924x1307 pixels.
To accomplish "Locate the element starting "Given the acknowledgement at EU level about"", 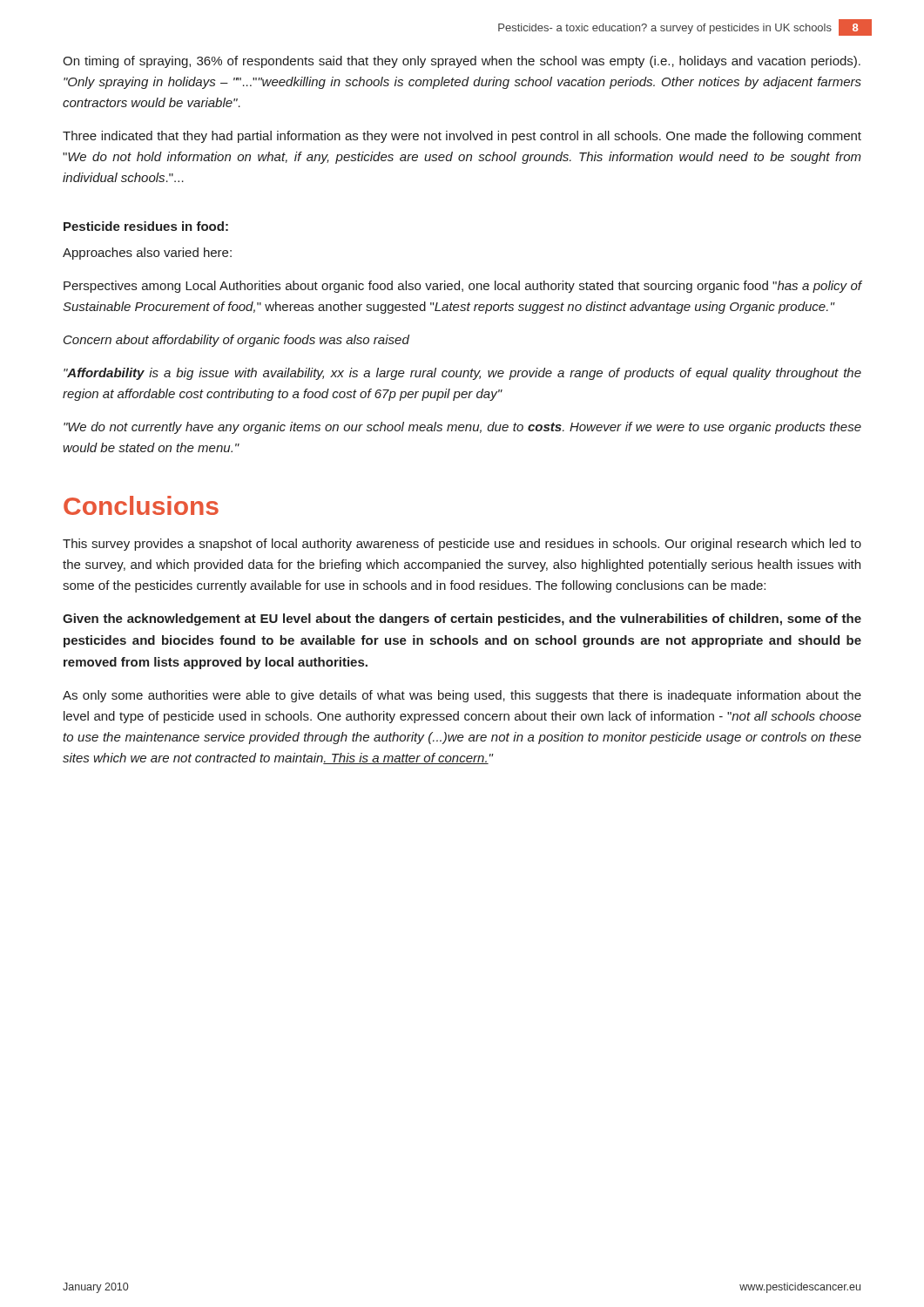I will click(x=462, y=640).
